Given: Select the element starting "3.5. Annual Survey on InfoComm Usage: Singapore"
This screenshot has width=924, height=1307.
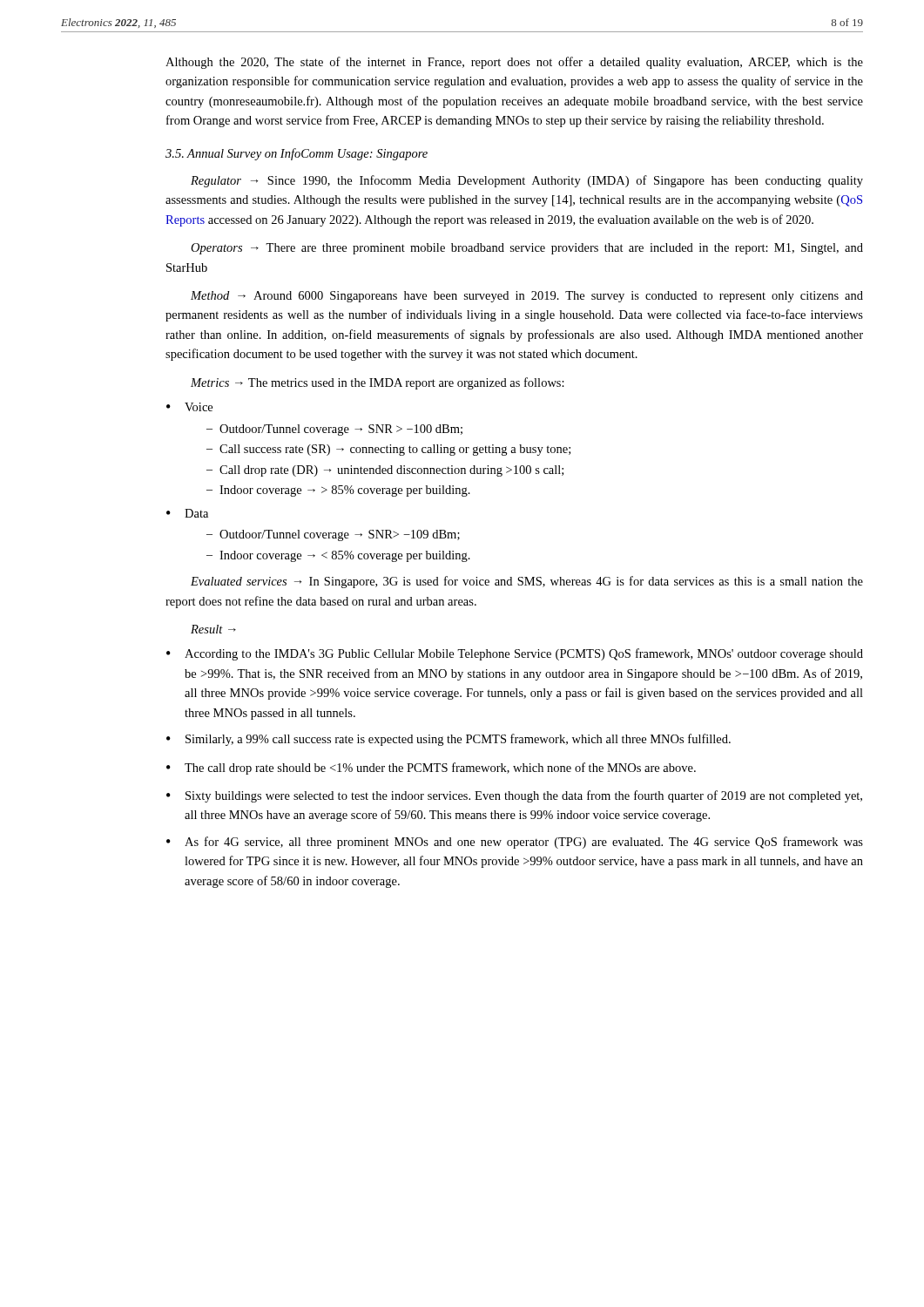Looking at the screenshot, I should (x=297, y=153).
